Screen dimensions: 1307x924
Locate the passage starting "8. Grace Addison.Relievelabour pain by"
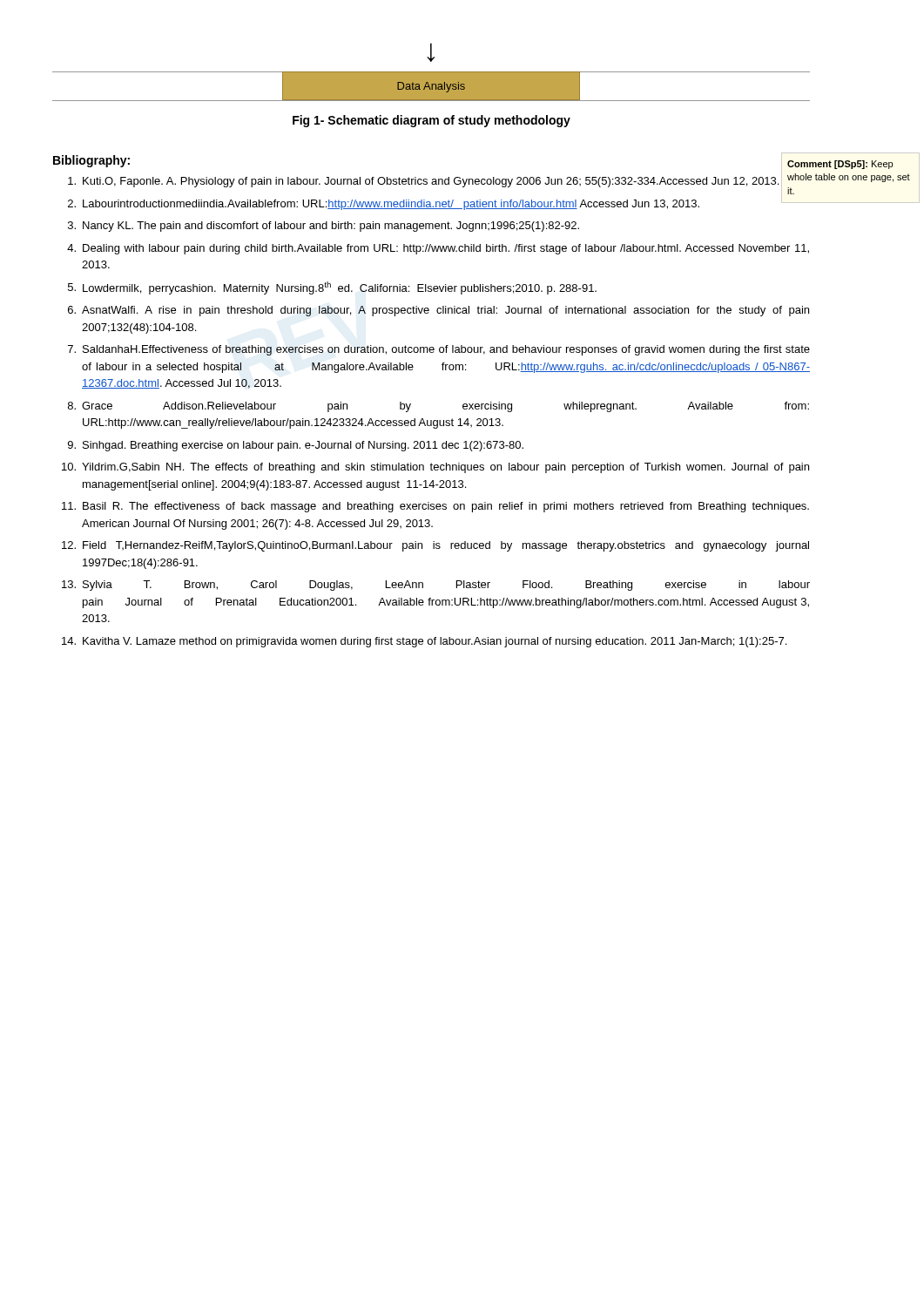click(431, 414)
